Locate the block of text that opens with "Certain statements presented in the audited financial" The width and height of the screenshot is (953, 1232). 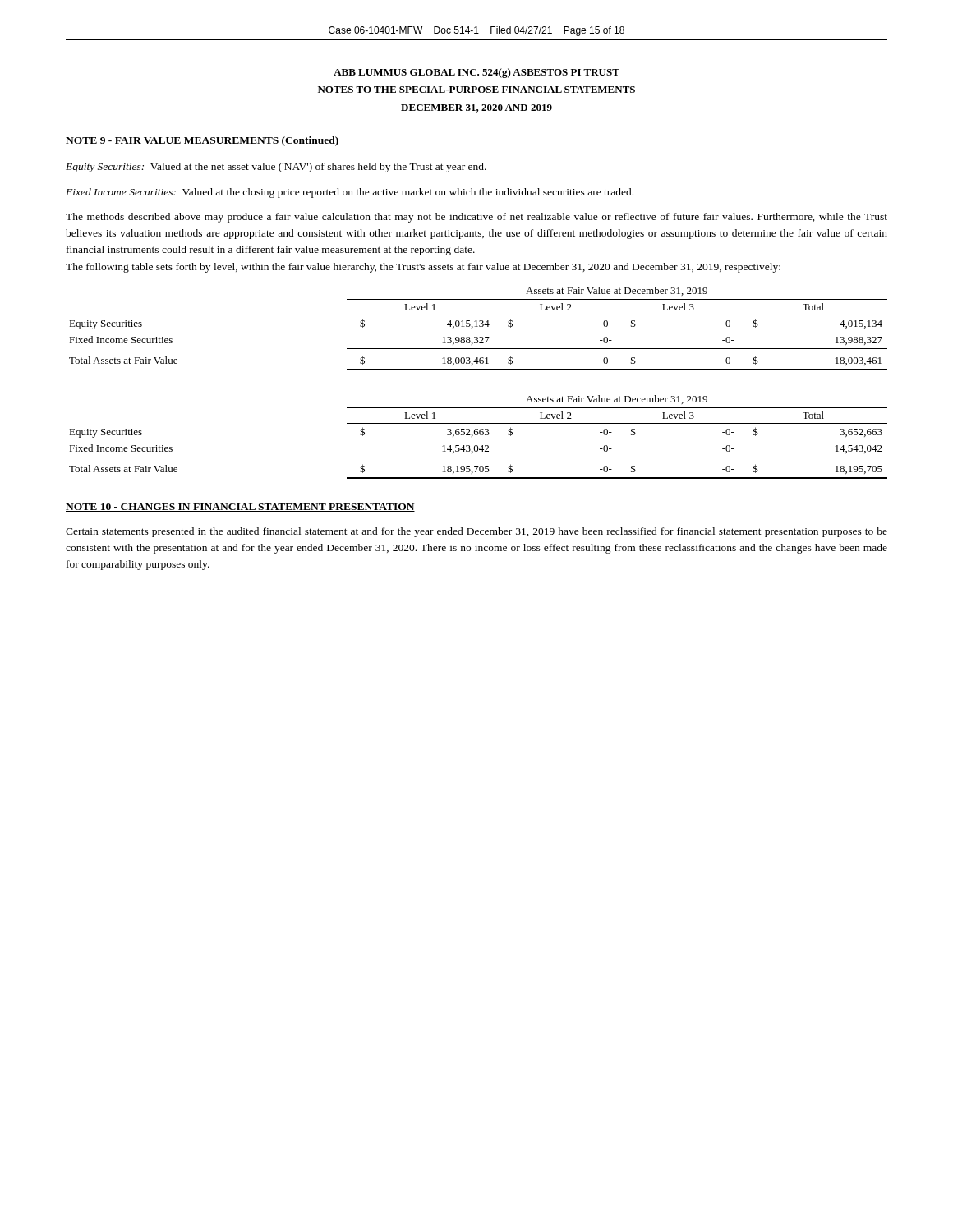(476, 548)
